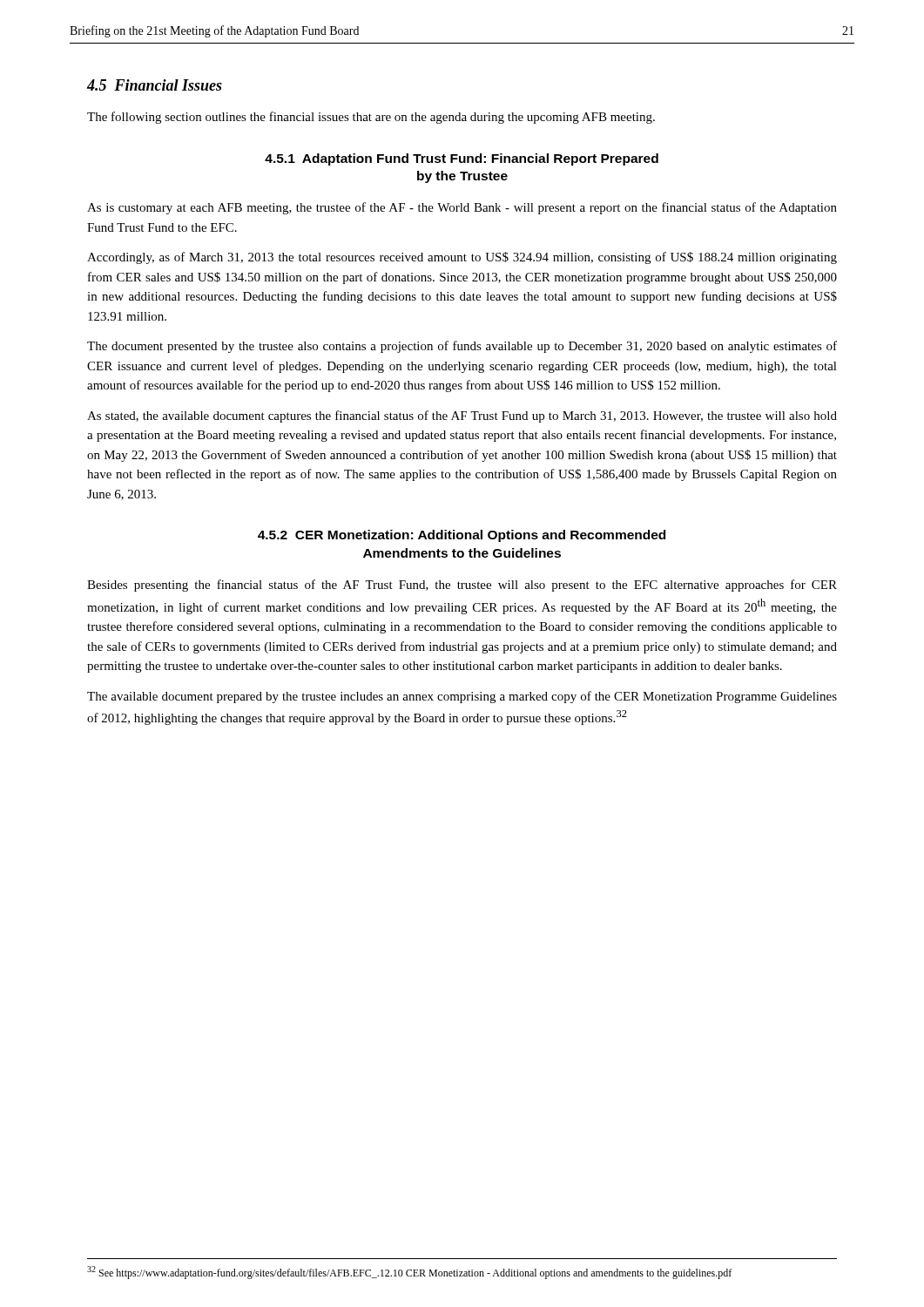The image size is (924, 1307).
Task: Navigate to the passage starting "The available document prepared by the"
Action: tap(462, 707)
